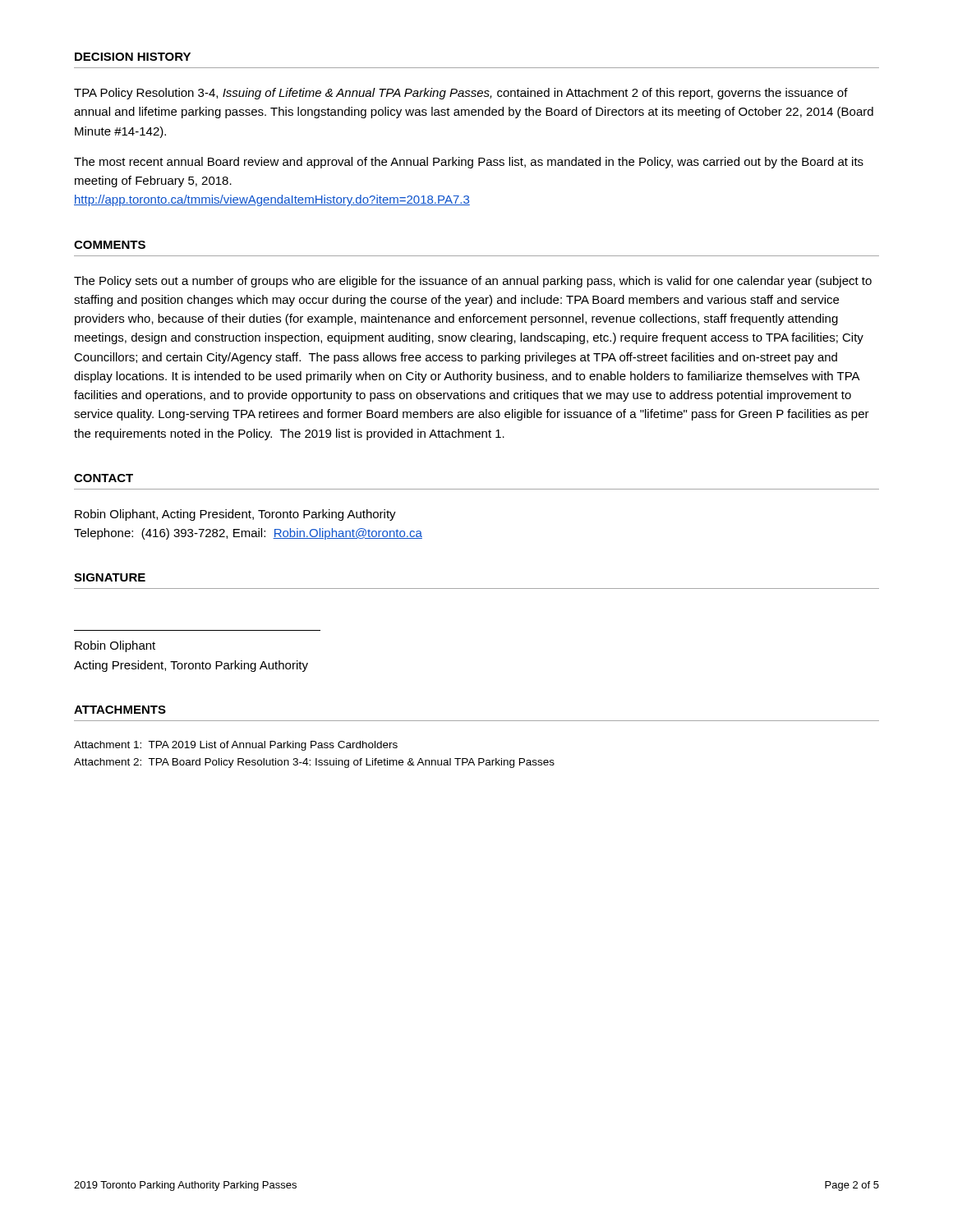
Task: Locate the block of text that opens with "The most recent annual Board"
Action: coord(469,163)
